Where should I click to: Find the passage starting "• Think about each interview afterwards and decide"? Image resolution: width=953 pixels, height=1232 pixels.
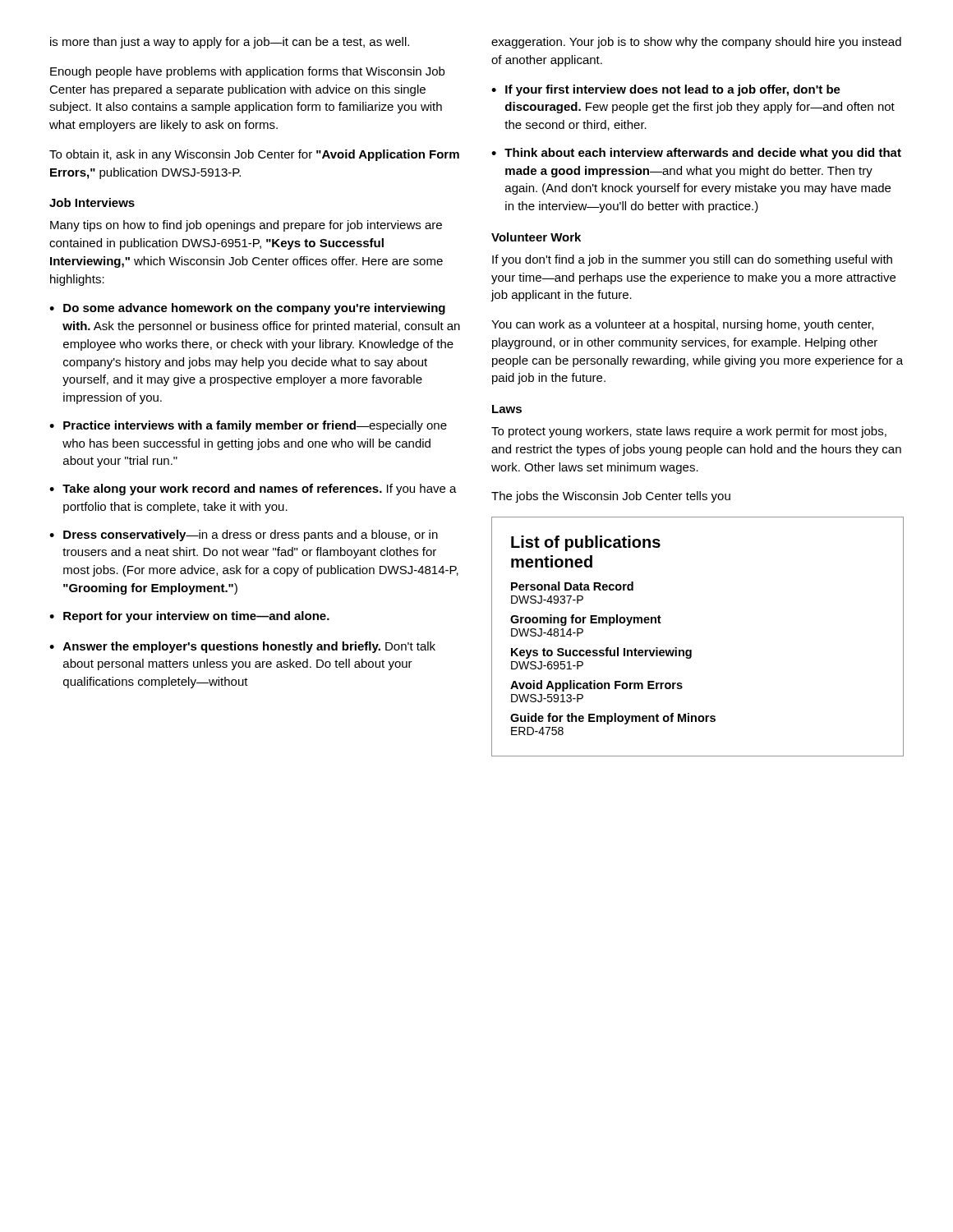click(698, 179)
